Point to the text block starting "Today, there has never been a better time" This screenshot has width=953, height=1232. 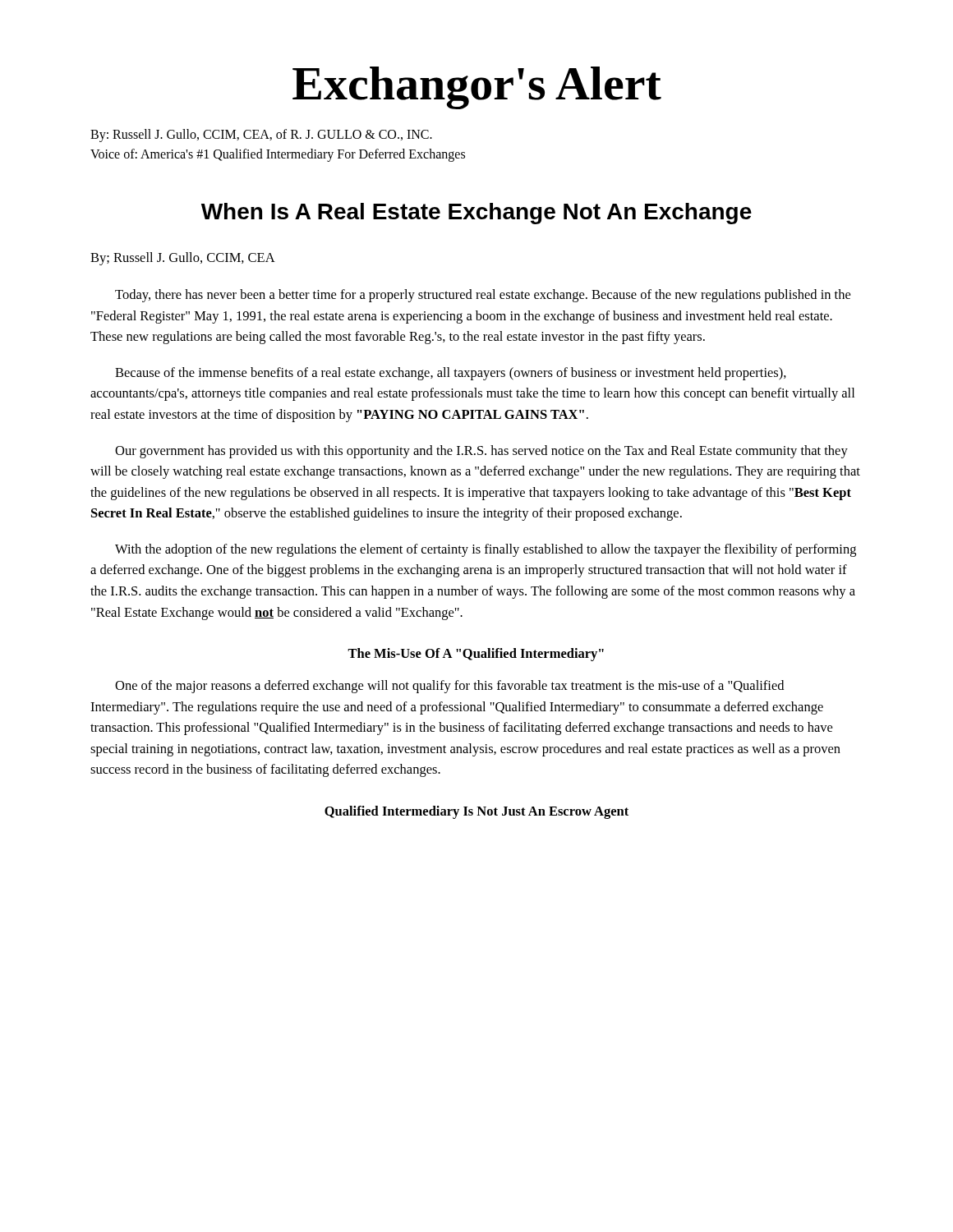click(476, 316)
